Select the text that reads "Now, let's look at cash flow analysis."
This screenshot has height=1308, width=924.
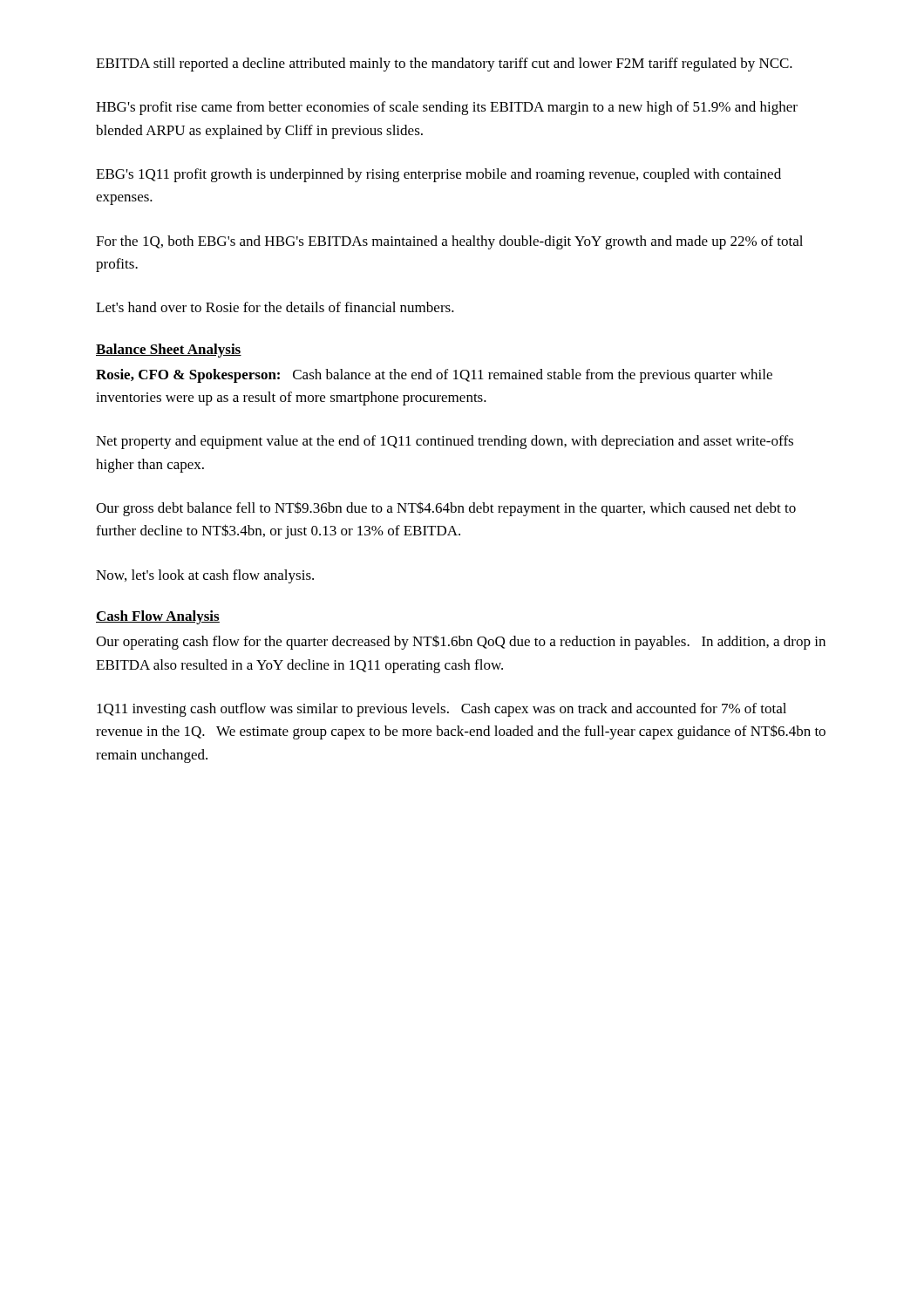[x=205, y=575]
